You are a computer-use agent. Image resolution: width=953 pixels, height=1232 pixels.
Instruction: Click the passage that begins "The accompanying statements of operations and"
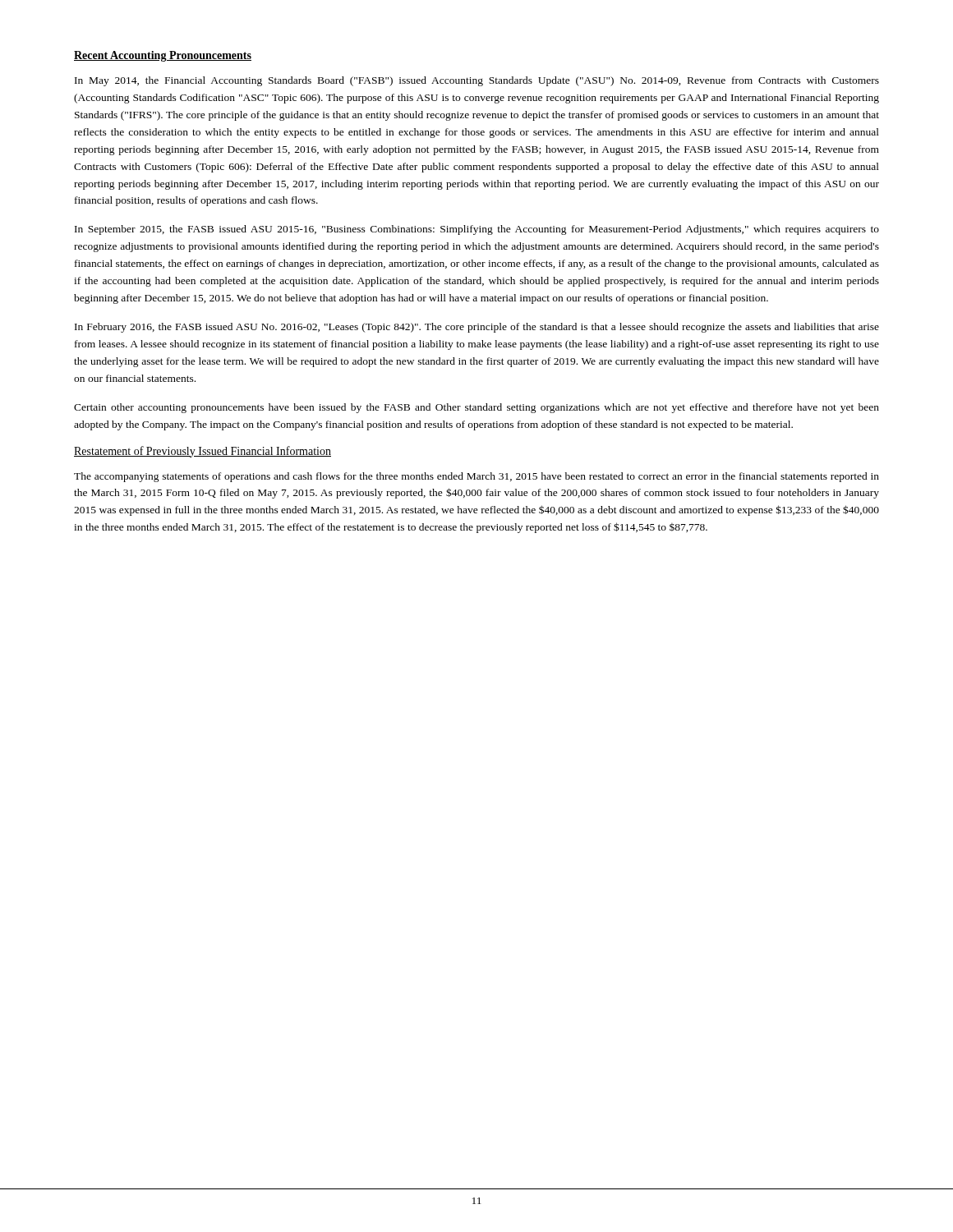tap(476, 501)
